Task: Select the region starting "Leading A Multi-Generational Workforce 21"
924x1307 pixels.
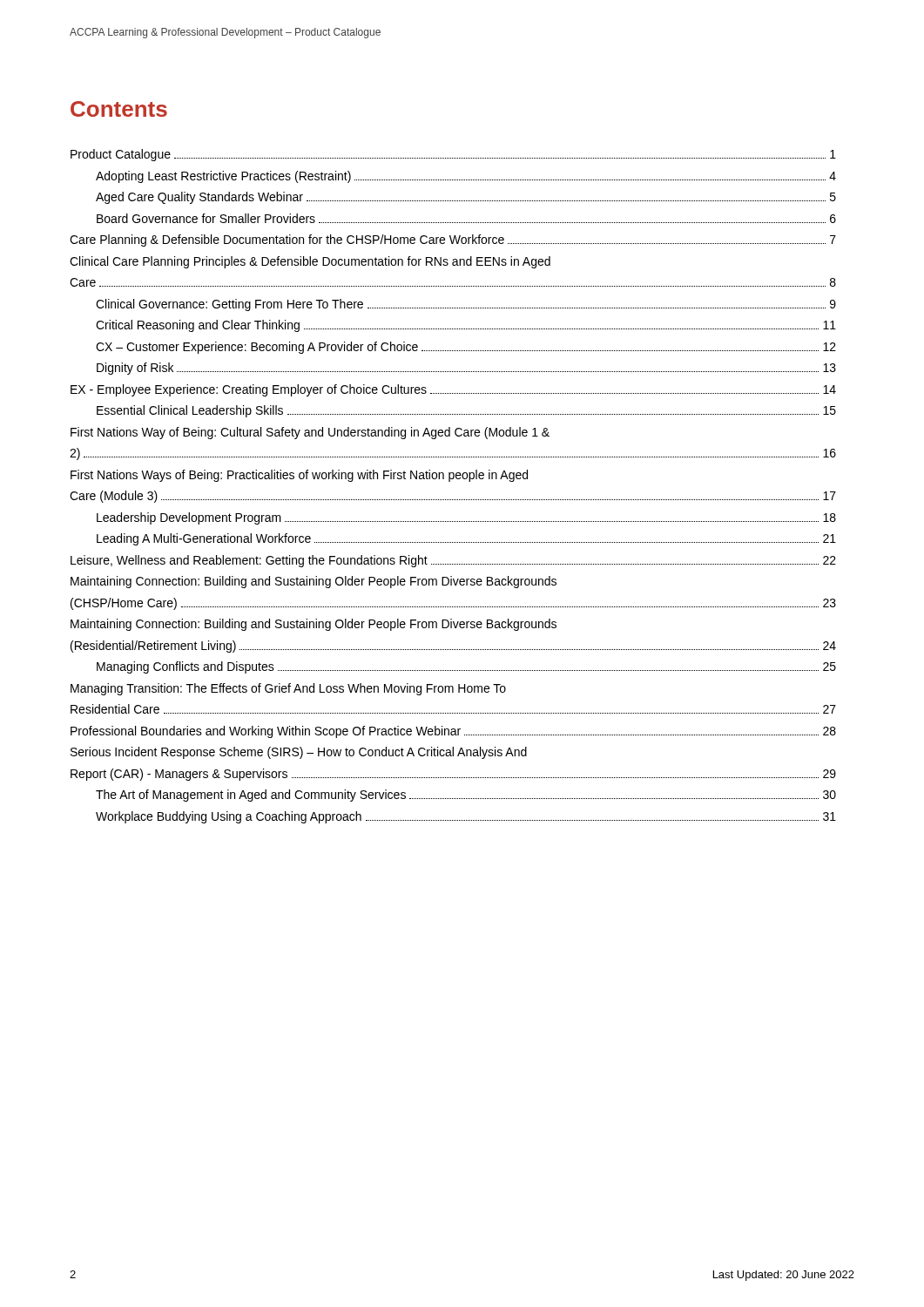Action: point(466,539)
